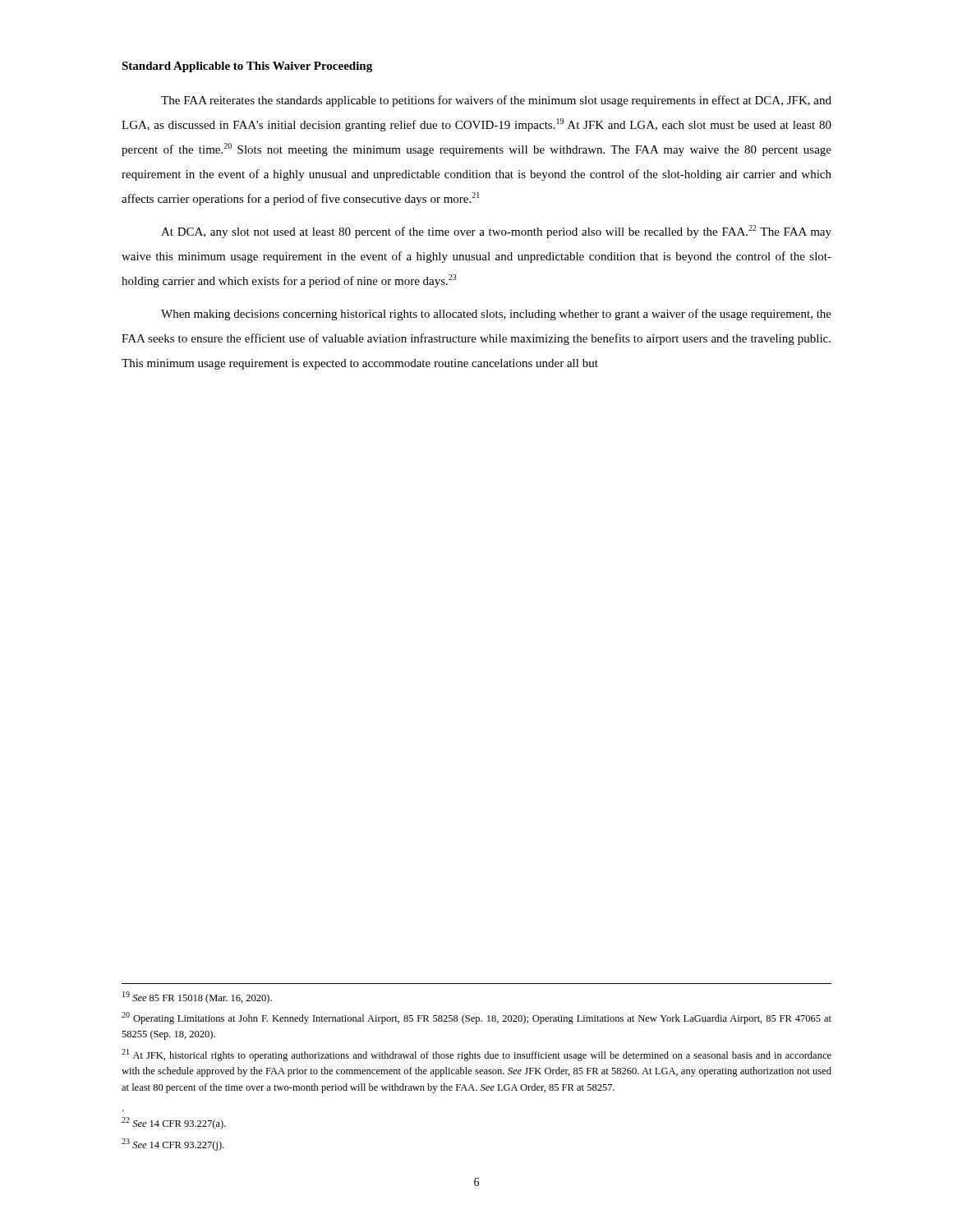Click on the footnote with the text "19 See 85 FR 15018 (Mar."
The image size is (953, 1232).
197,997
